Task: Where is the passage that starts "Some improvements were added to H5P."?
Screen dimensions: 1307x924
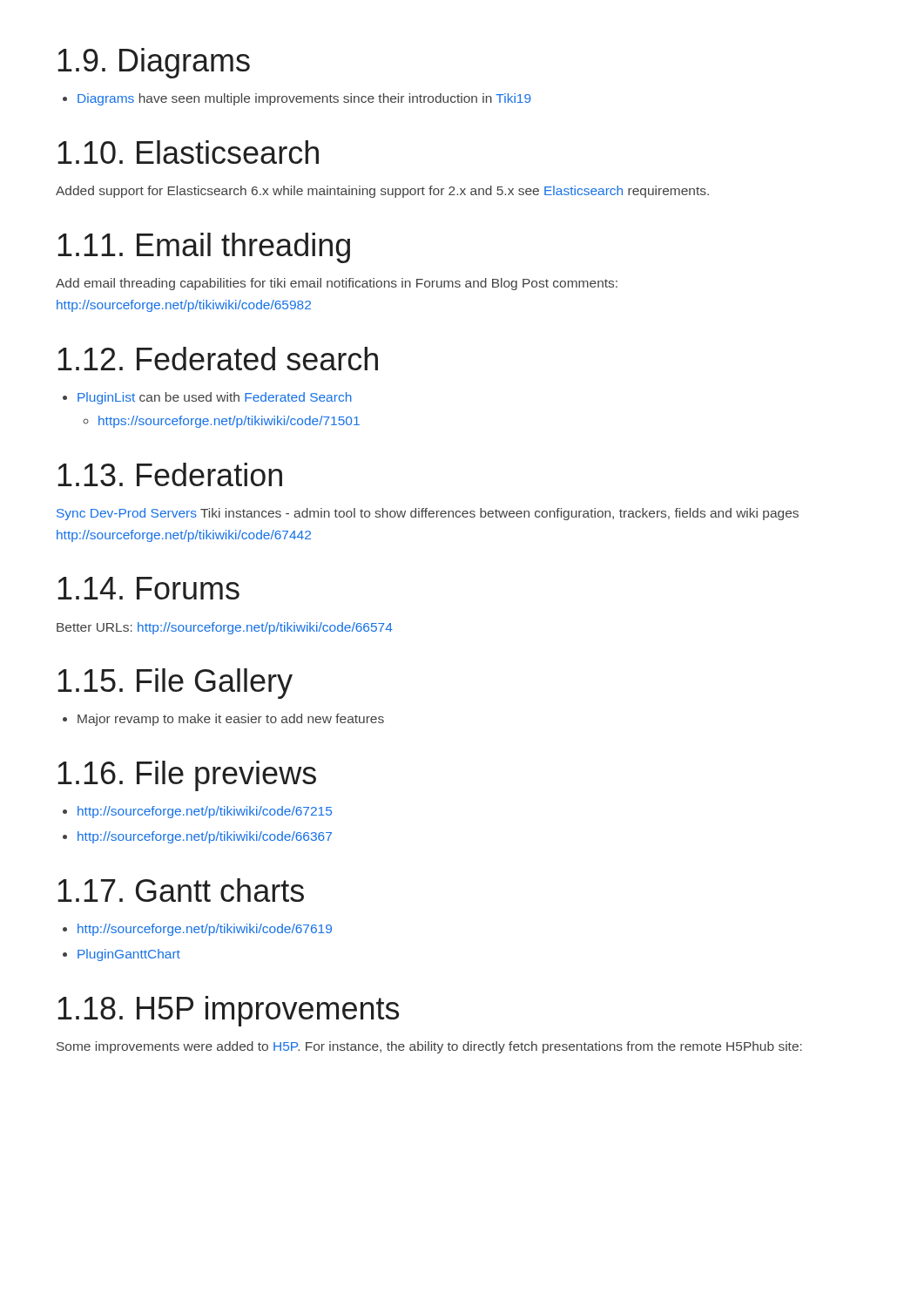Action: (x=462, y=1047)
